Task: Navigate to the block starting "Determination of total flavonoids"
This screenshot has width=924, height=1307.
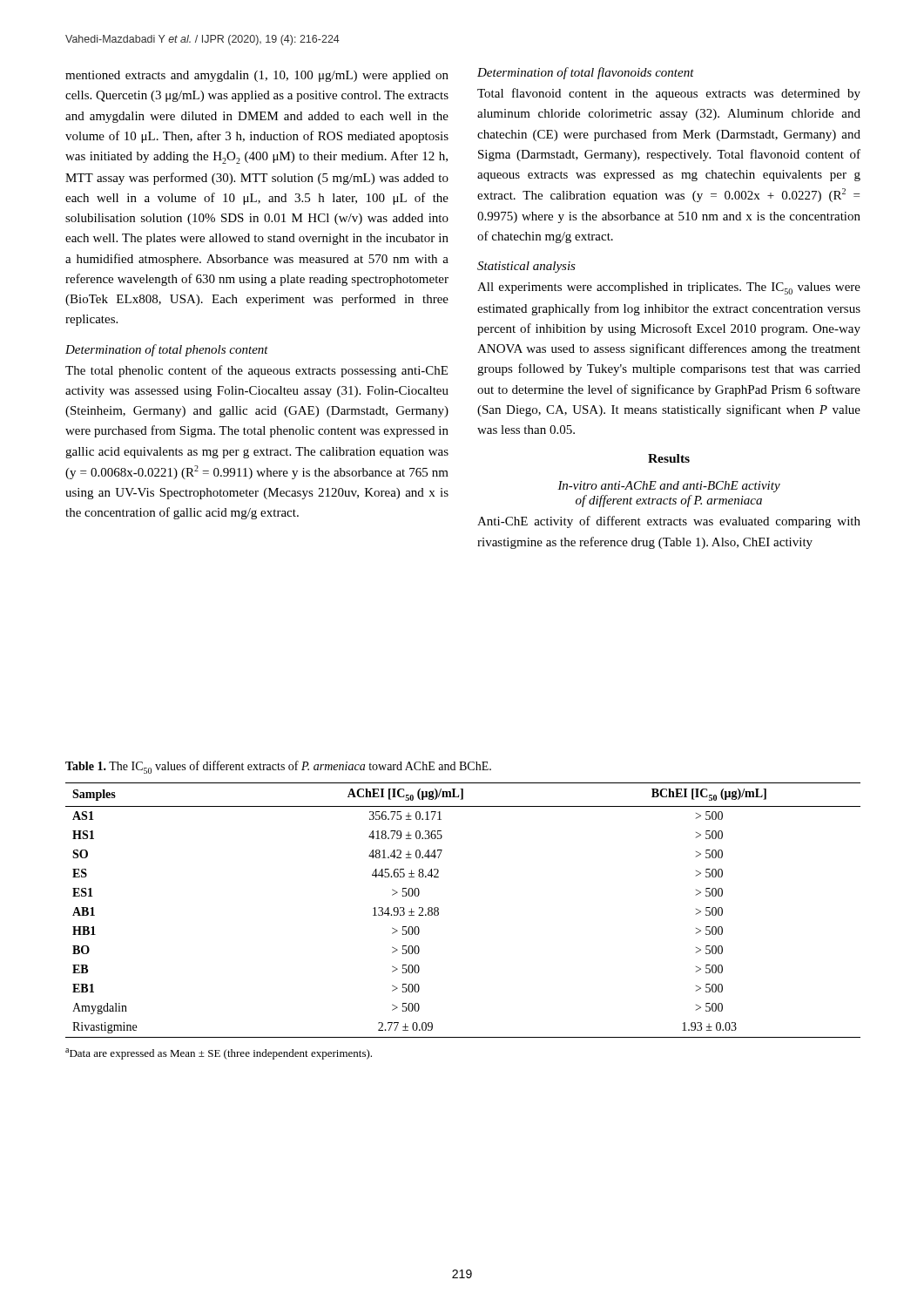Action: click(x=585, y=72)
